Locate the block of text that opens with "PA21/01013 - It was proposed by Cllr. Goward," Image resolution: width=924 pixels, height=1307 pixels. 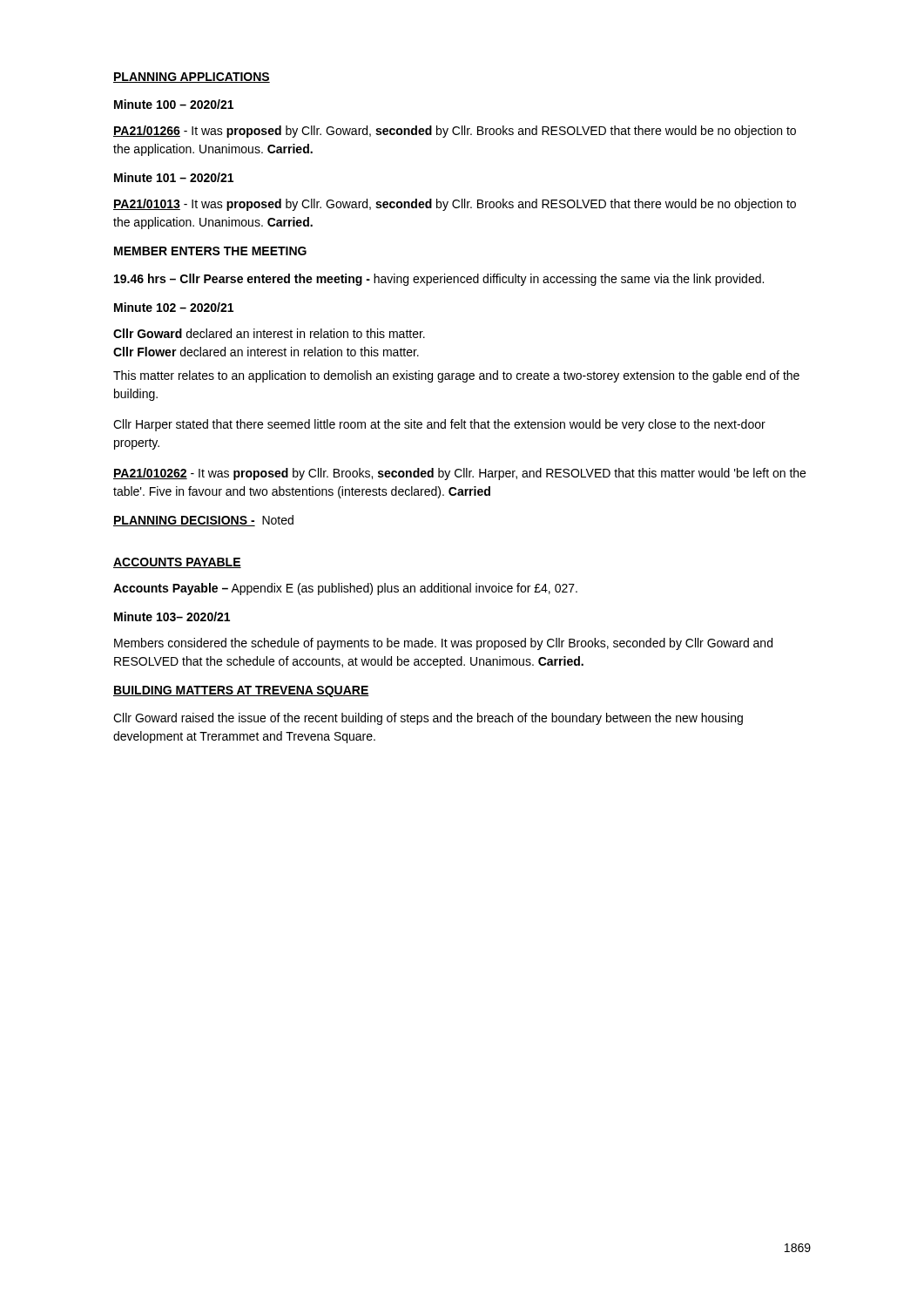click(x=455, y=213)
